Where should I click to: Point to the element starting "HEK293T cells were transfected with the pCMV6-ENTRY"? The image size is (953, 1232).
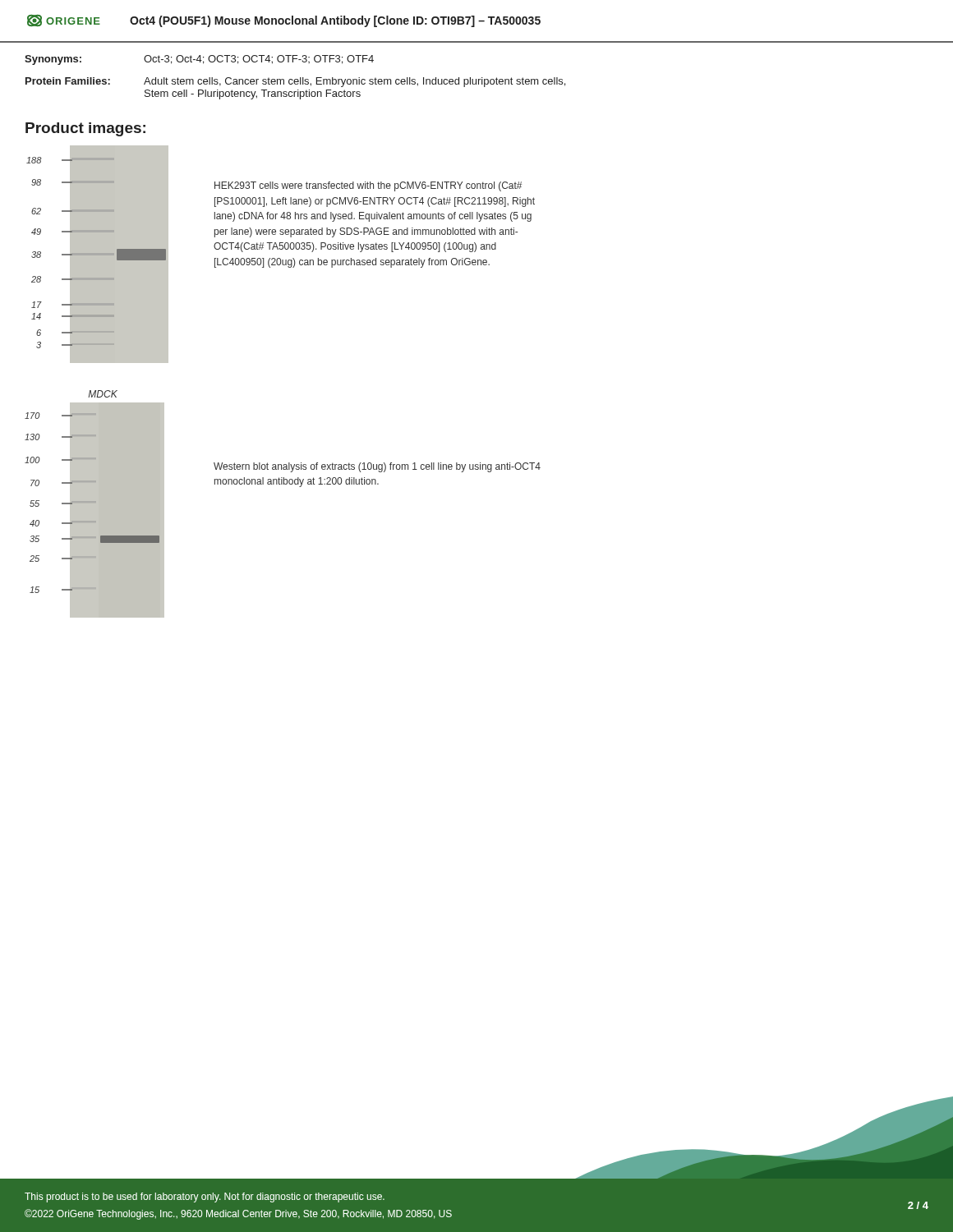[374, 224]
